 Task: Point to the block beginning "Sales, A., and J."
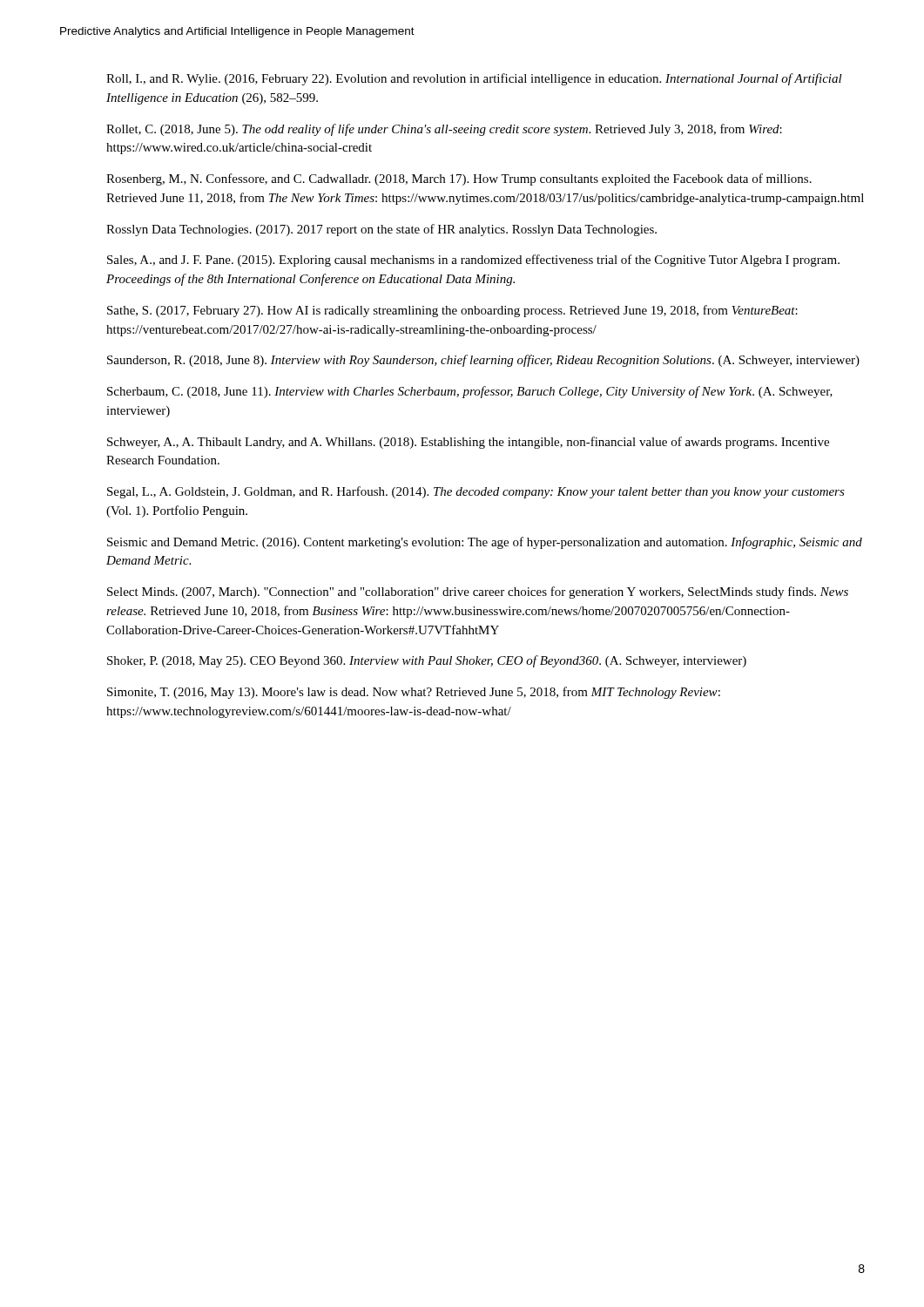pyautogui.click(x=462, y=270)
